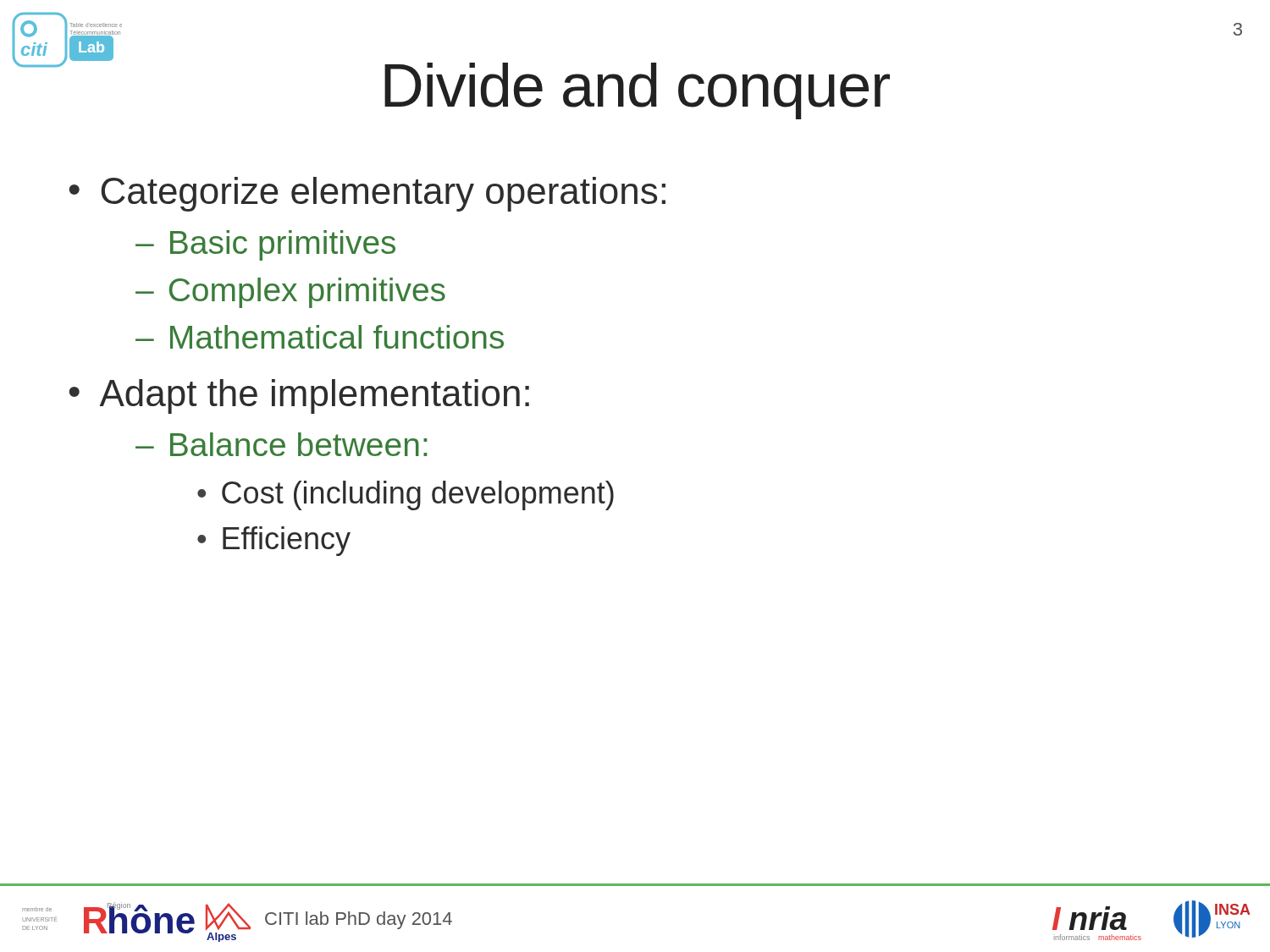This screenshot has height=952, width=1270.
Task: Locate the list item that says "• Efficiency"
Action: pyautogui.click(x=273, y=539)
